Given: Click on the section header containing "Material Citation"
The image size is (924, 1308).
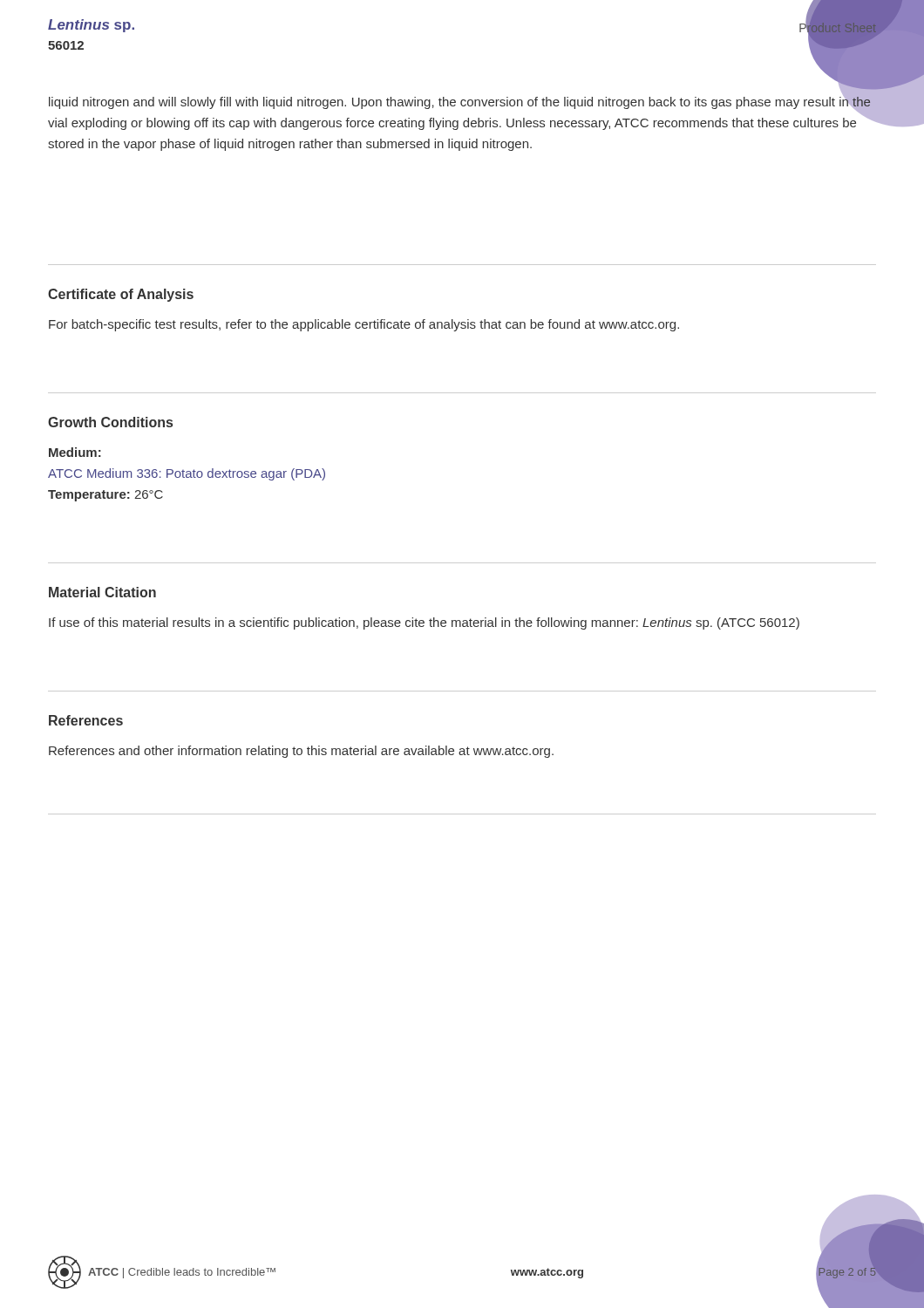Looking at the screenshot, I should (102, 593).
